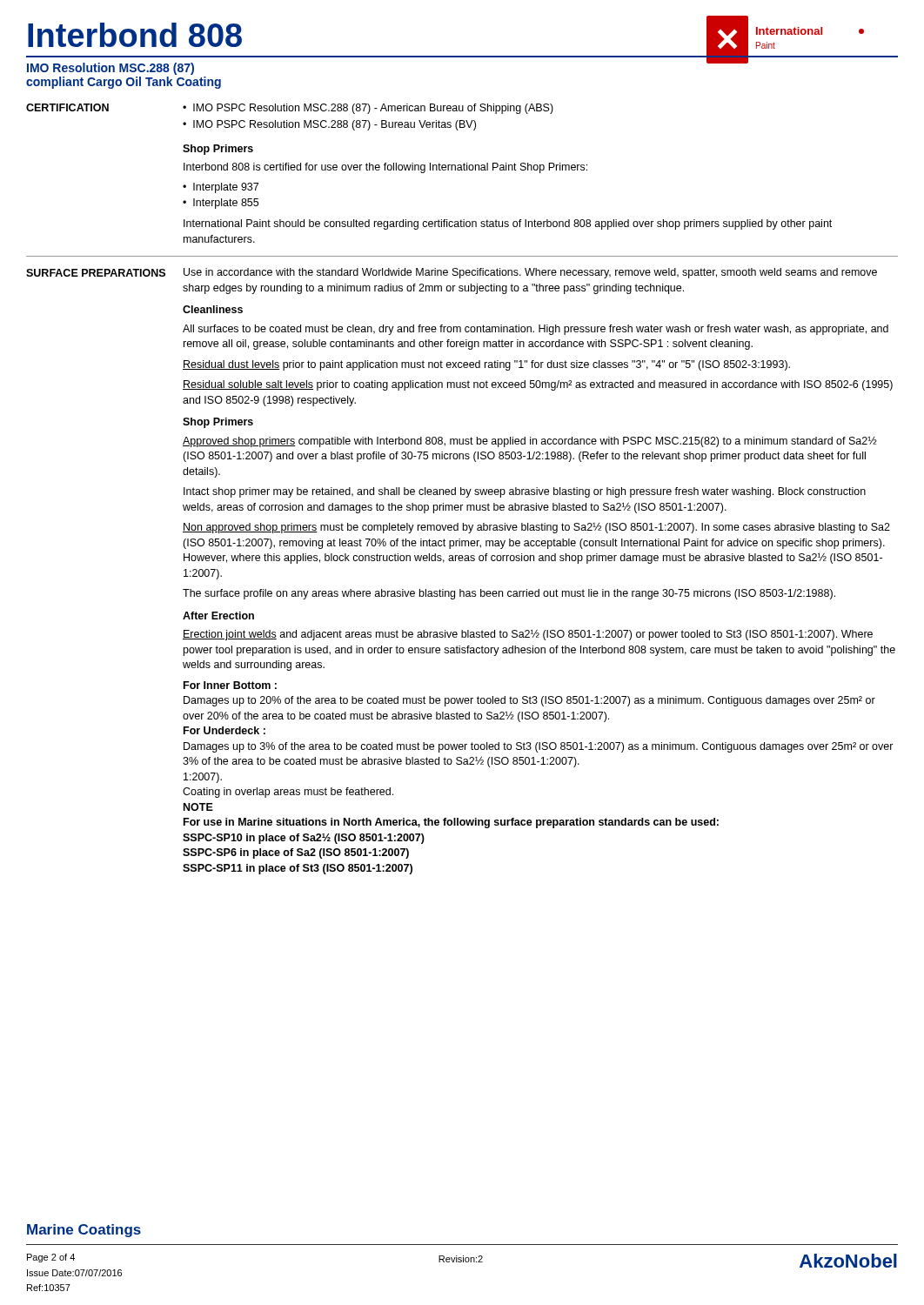
Task: Select the text starting "• Interplate 937"
Action: pyautogui.click(x=221, y=187)
